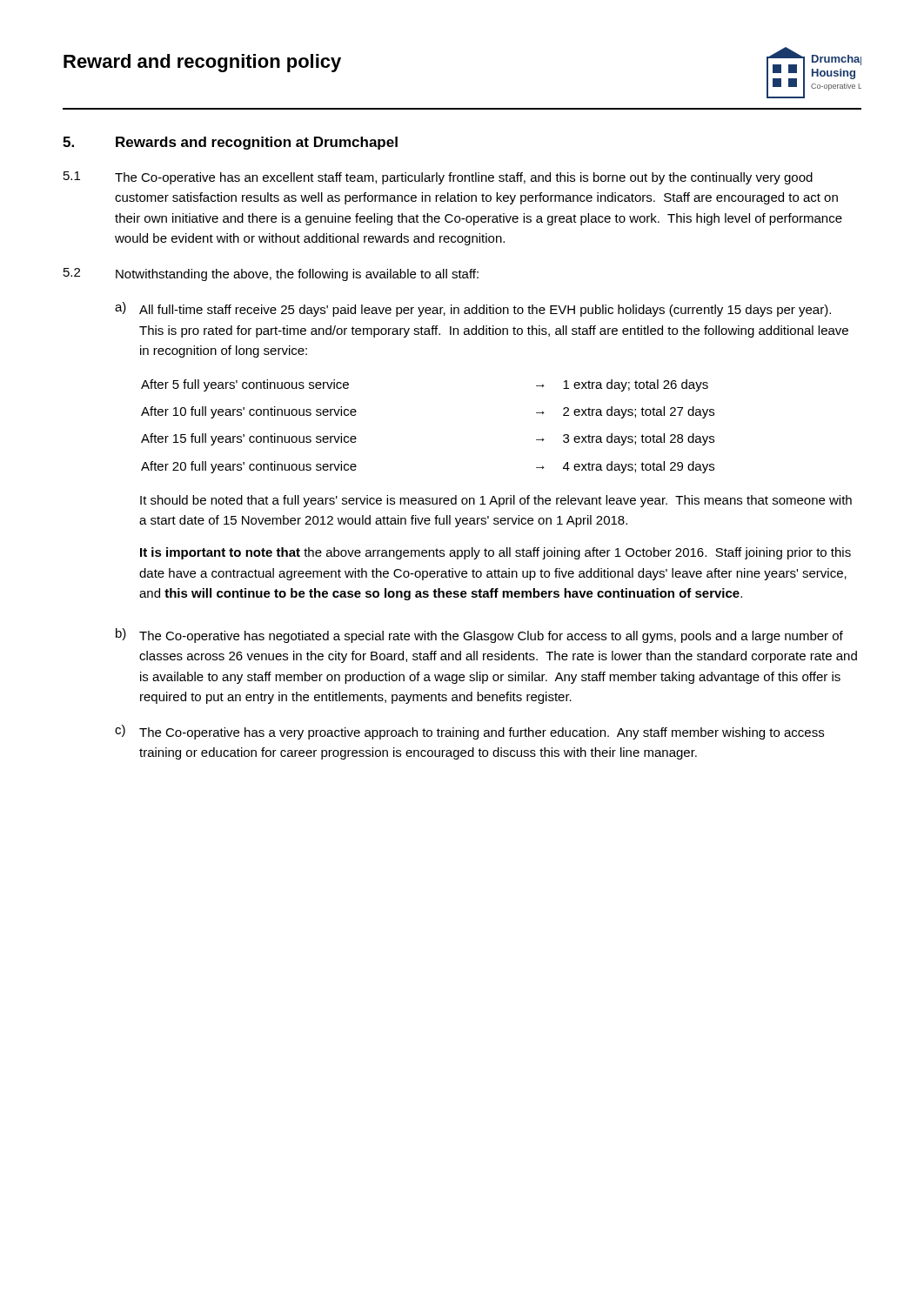Find the region starting "c) The Co-operative has a very proactive"
924x1305 pixels.
(x=488, y=742)
